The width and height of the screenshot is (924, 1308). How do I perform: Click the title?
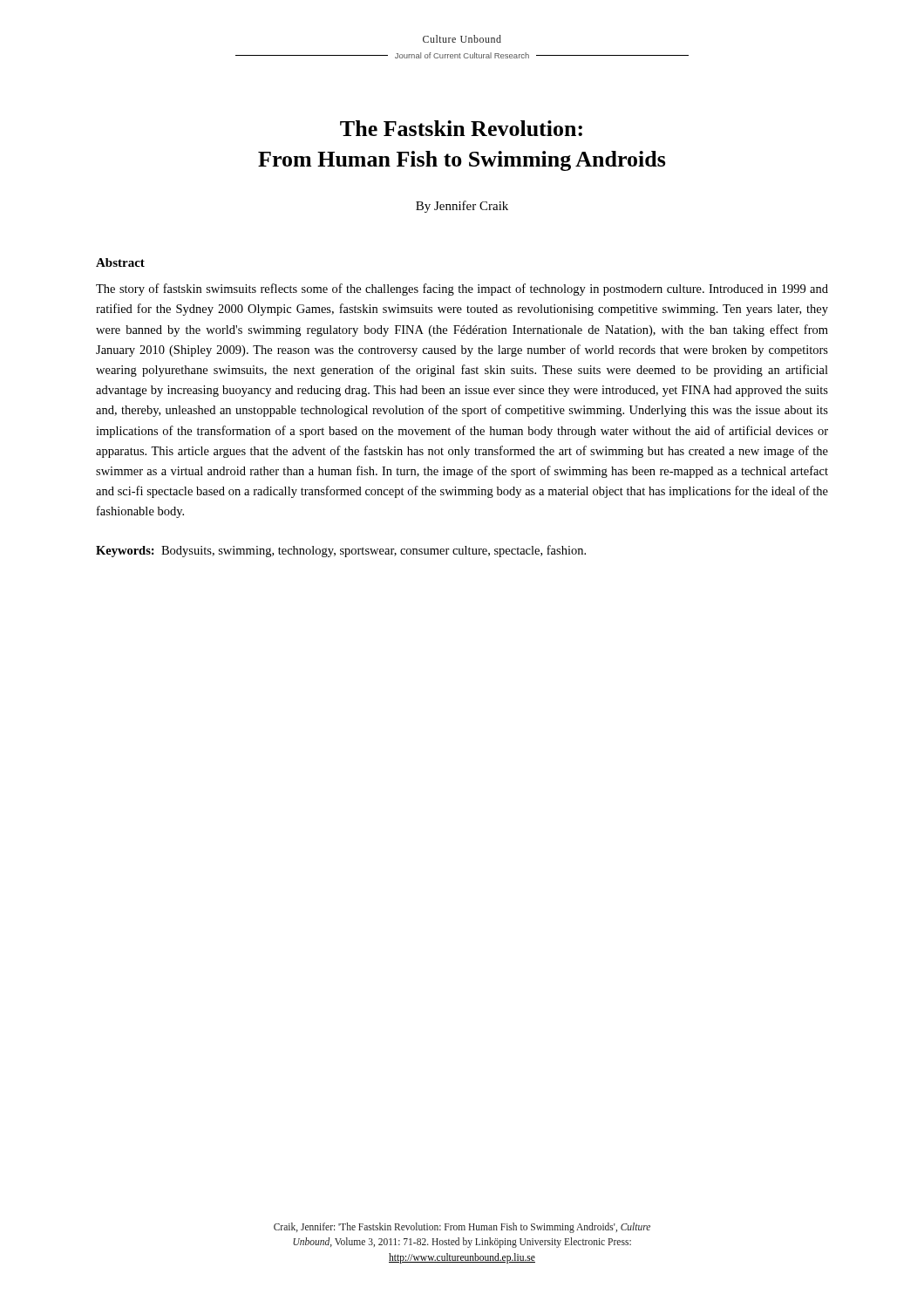[462, 144]
